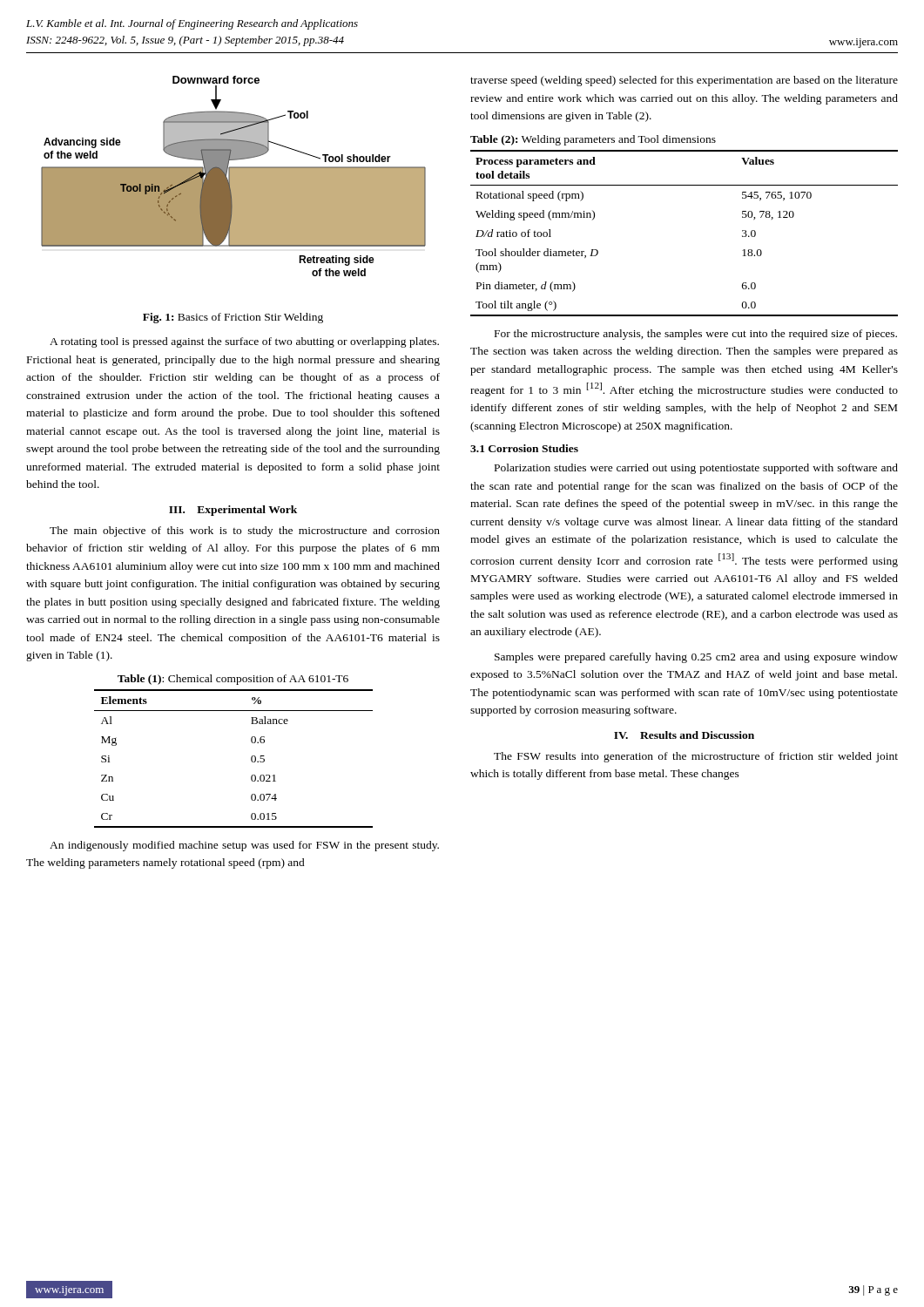Select the section header containing "IV. Results and Discussion"
924x1307 pixels.
tap(684, 735)
